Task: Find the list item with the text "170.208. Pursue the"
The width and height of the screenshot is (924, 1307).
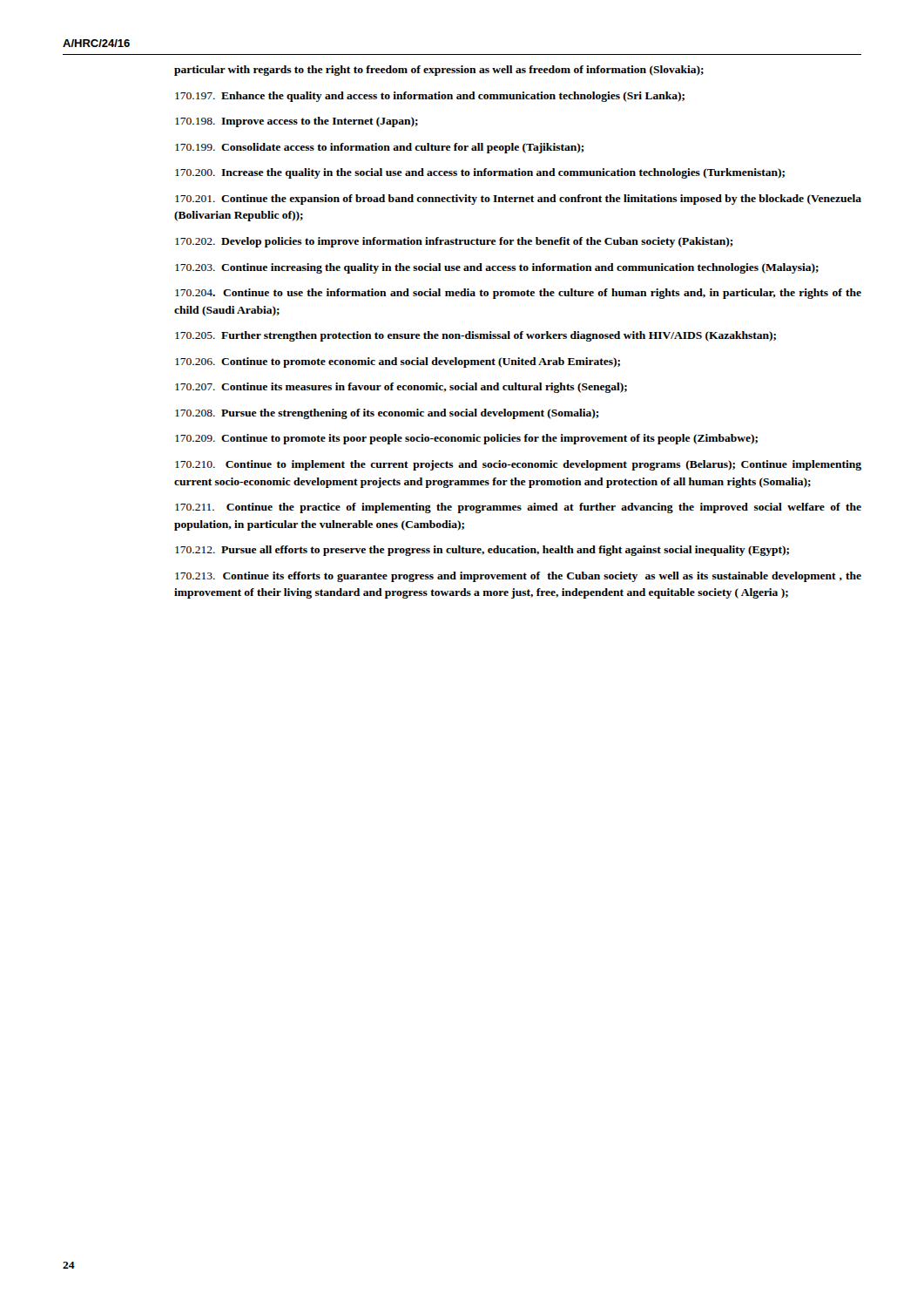Action: (518, 413)
